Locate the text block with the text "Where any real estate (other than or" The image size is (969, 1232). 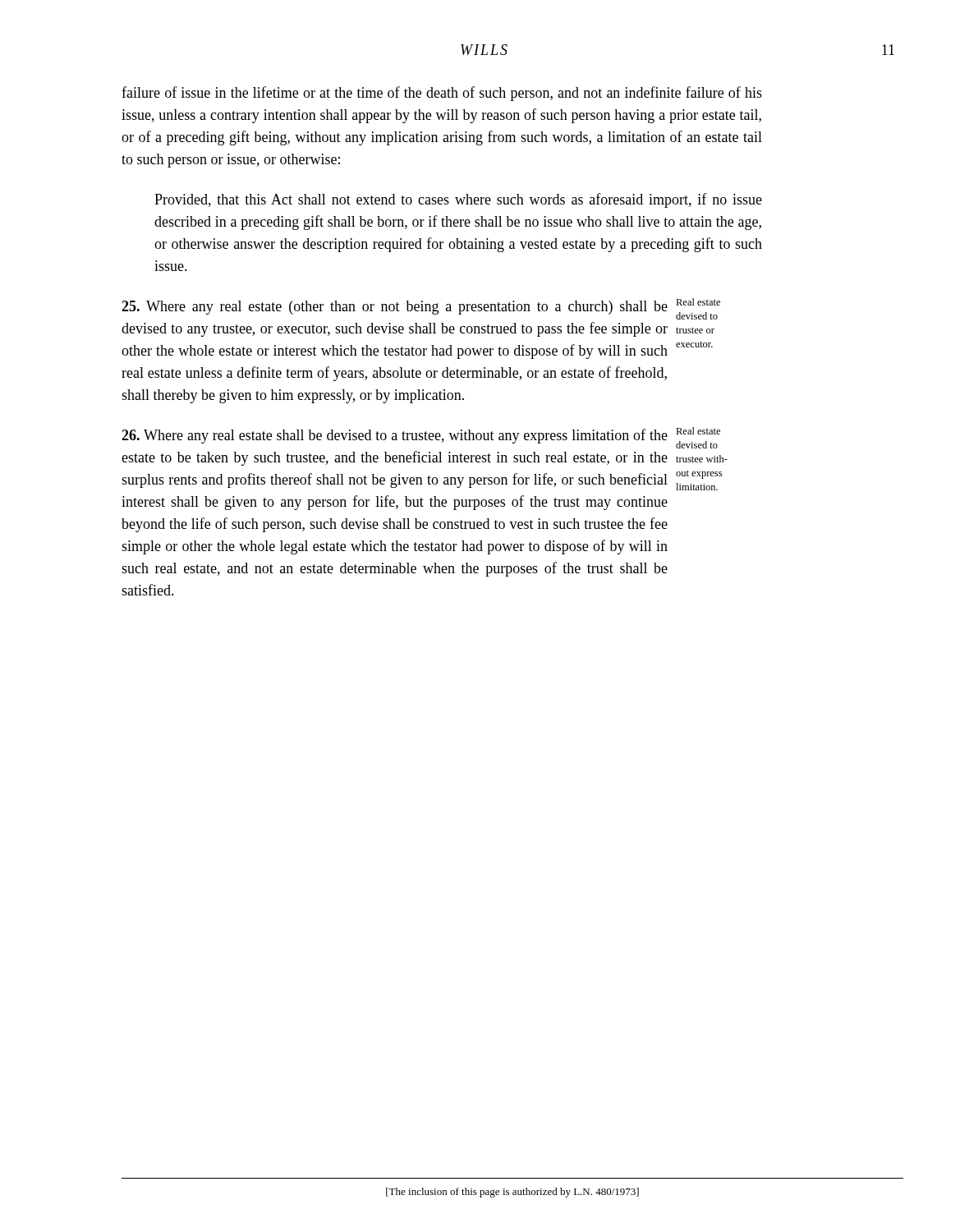[x=442, y=351]
